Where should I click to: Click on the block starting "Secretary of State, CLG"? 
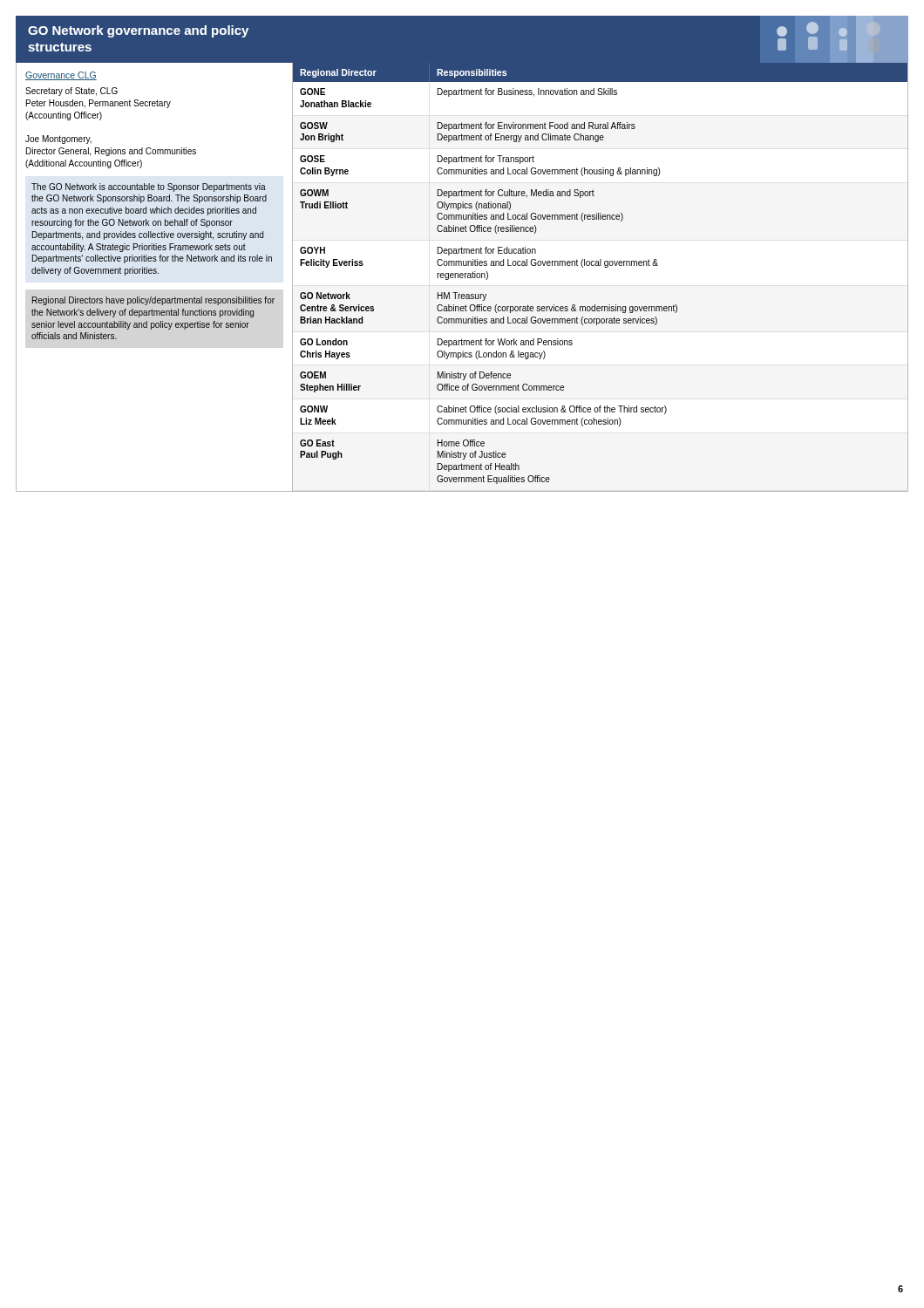coord(71,92)
